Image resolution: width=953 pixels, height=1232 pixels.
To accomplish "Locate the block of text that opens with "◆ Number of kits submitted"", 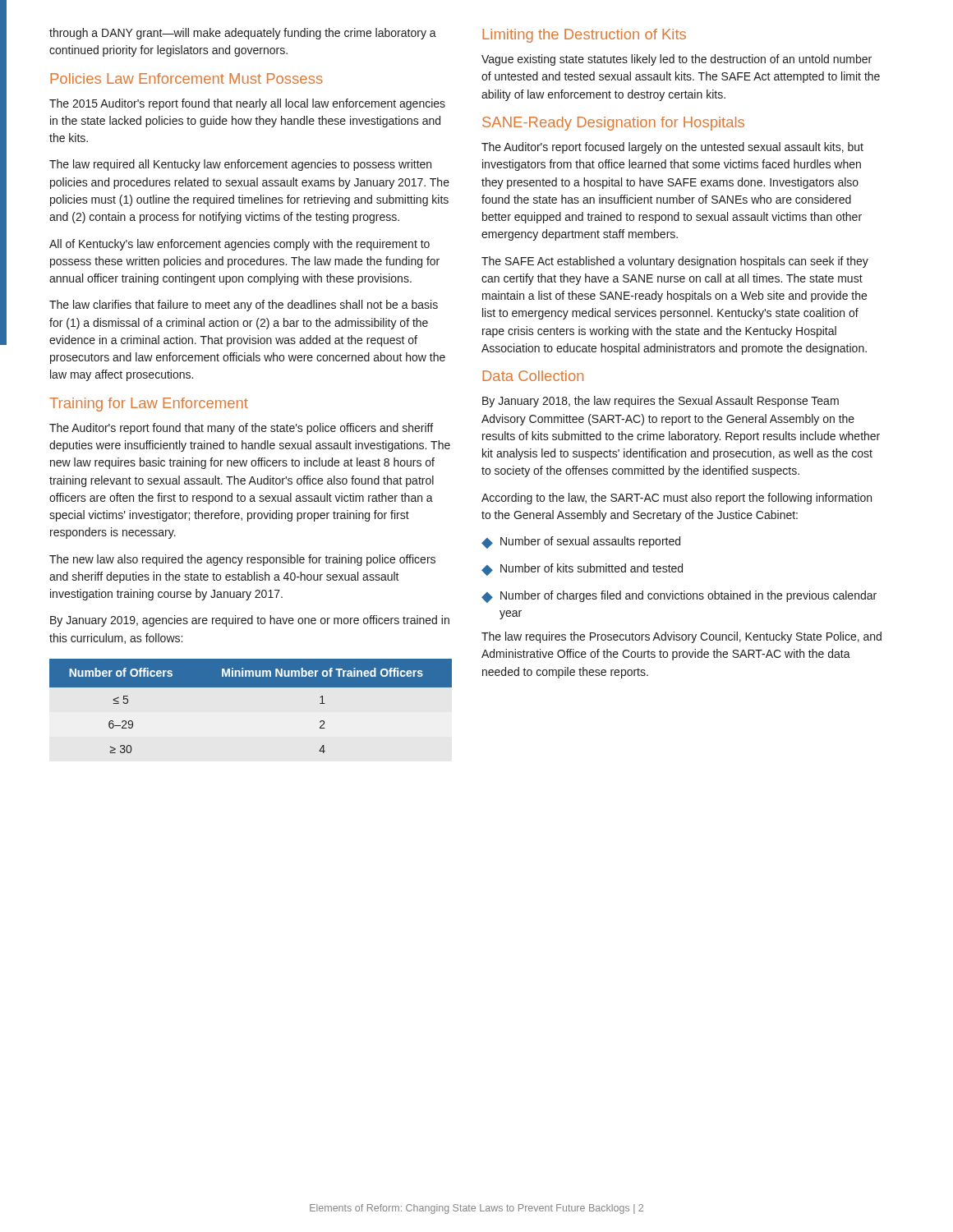I will tap(683, 571).
